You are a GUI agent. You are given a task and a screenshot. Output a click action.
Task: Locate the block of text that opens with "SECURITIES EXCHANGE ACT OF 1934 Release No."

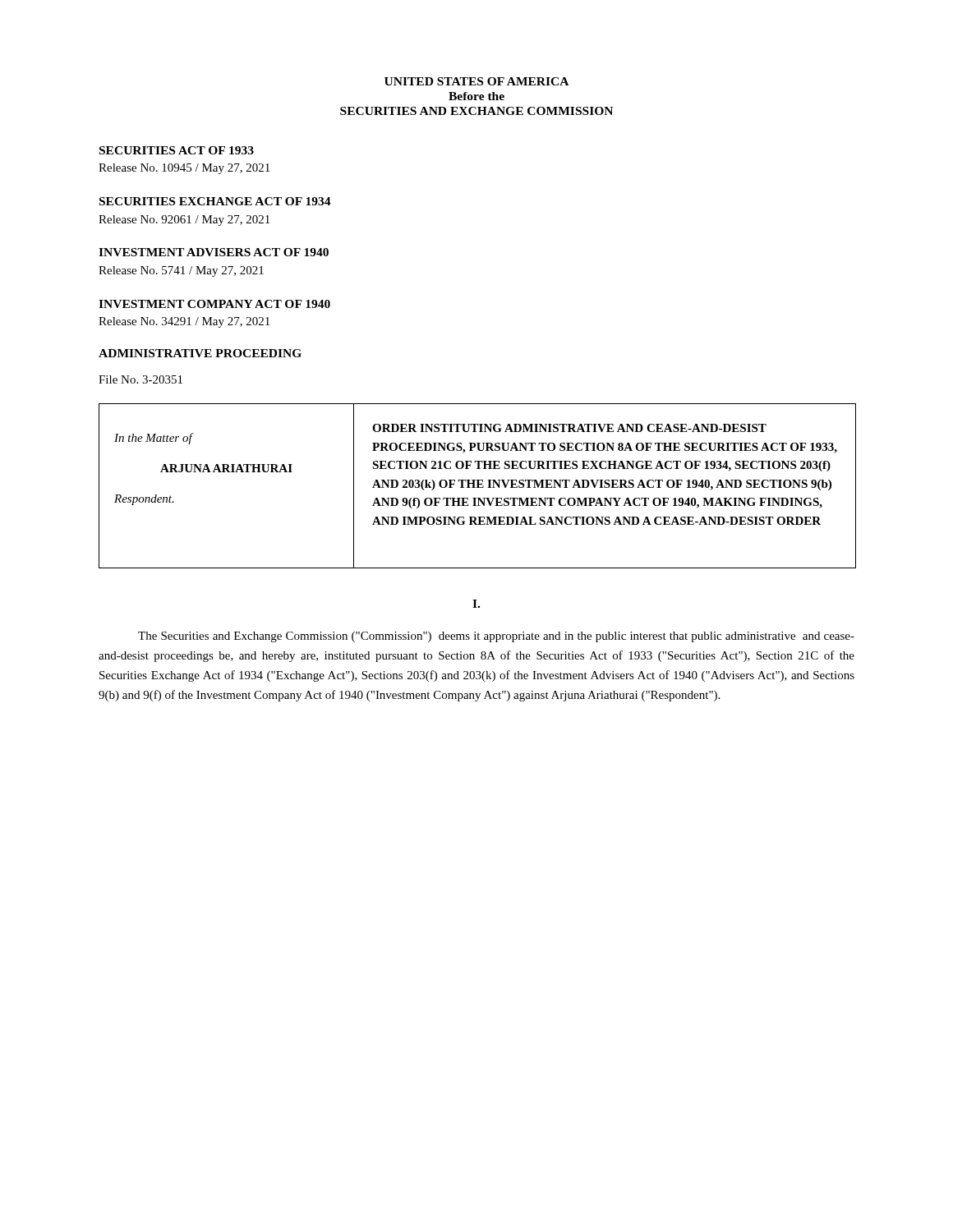pyautogui.click(x=215, y=201)
